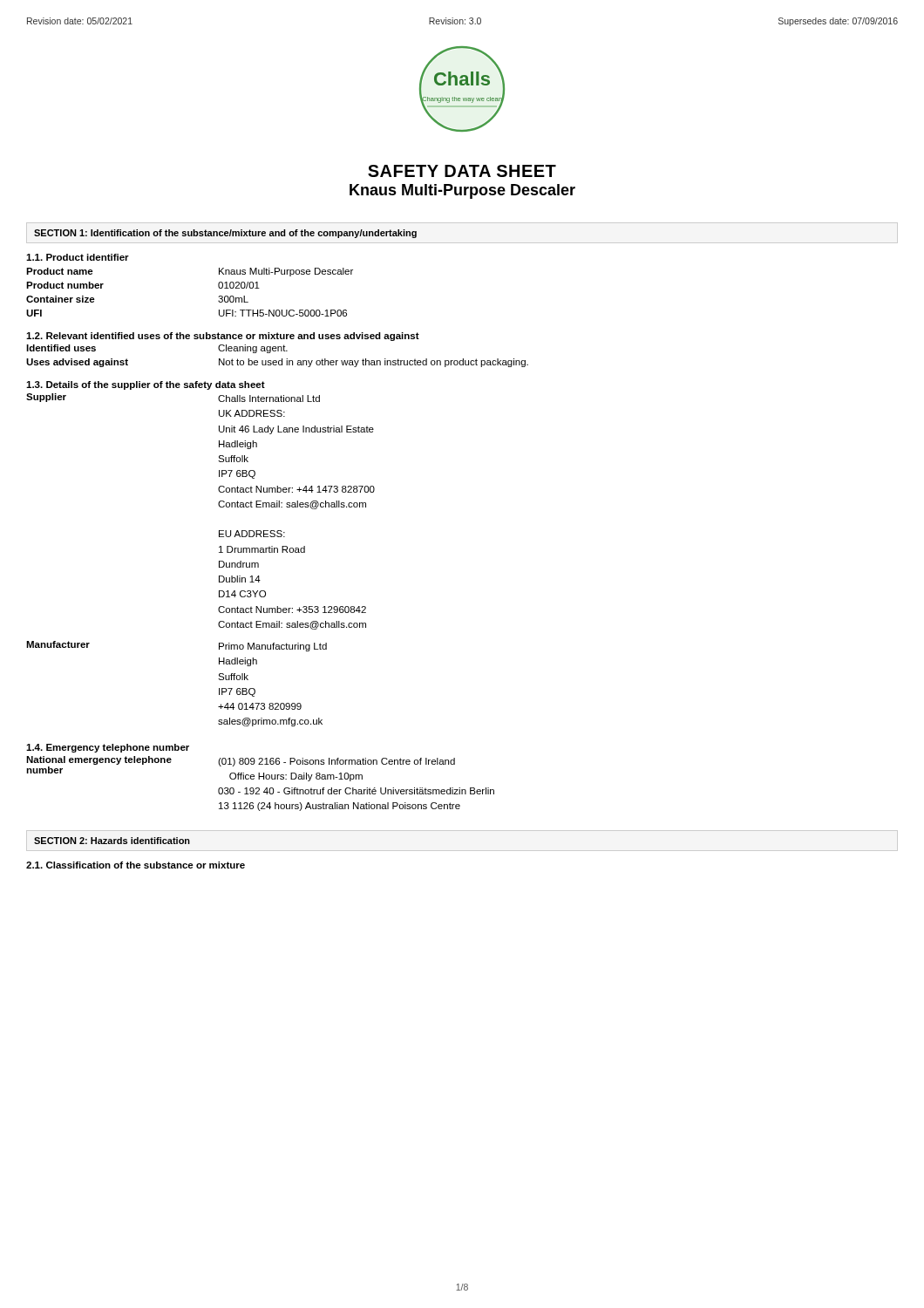Select the text block with the text "Uses advised against Not to"
The image size is (924, 1308).
click(462, 362)
